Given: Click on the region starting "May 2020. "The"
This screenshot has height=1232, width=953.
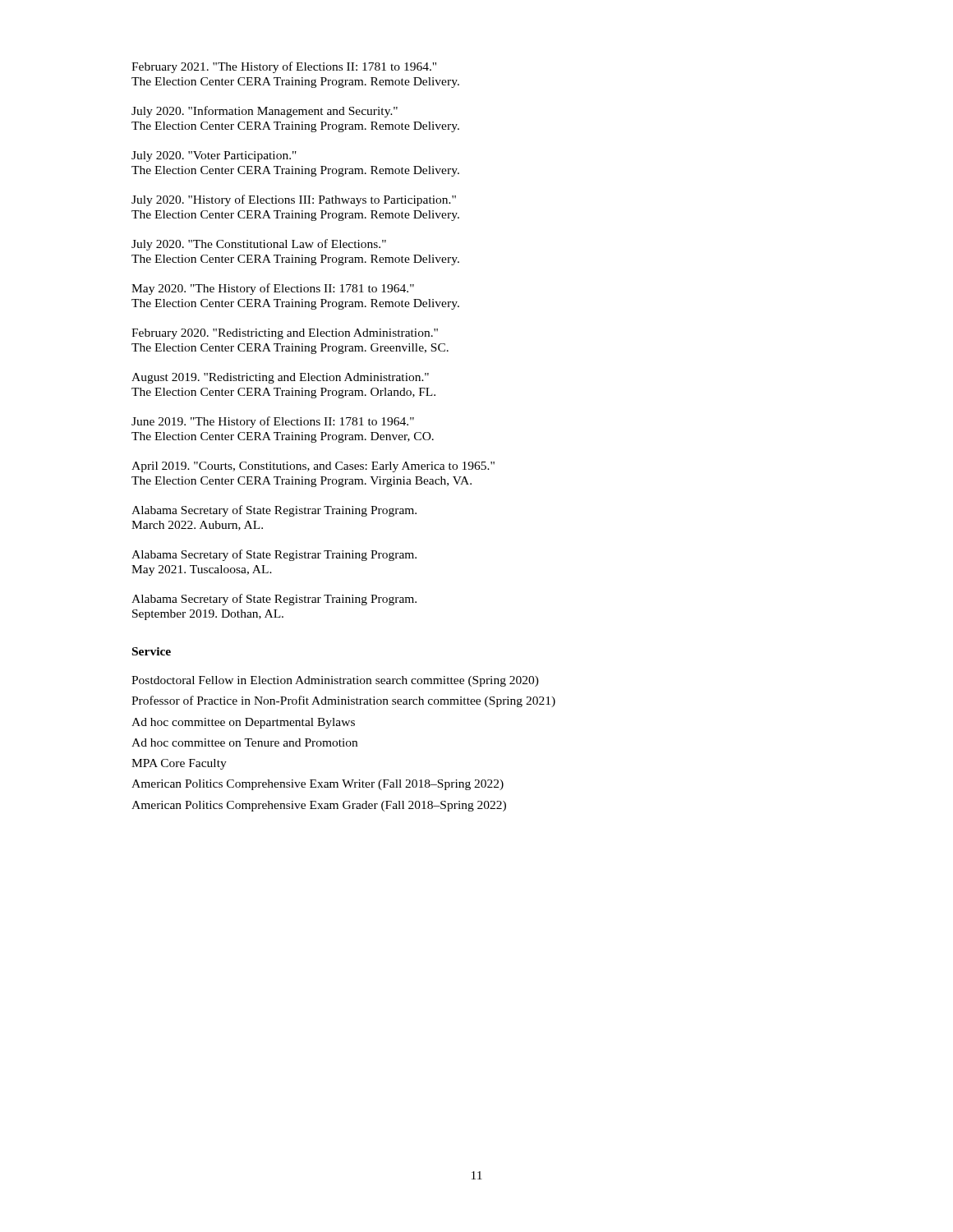Looking at the screenshot, I should click(296, 295).
